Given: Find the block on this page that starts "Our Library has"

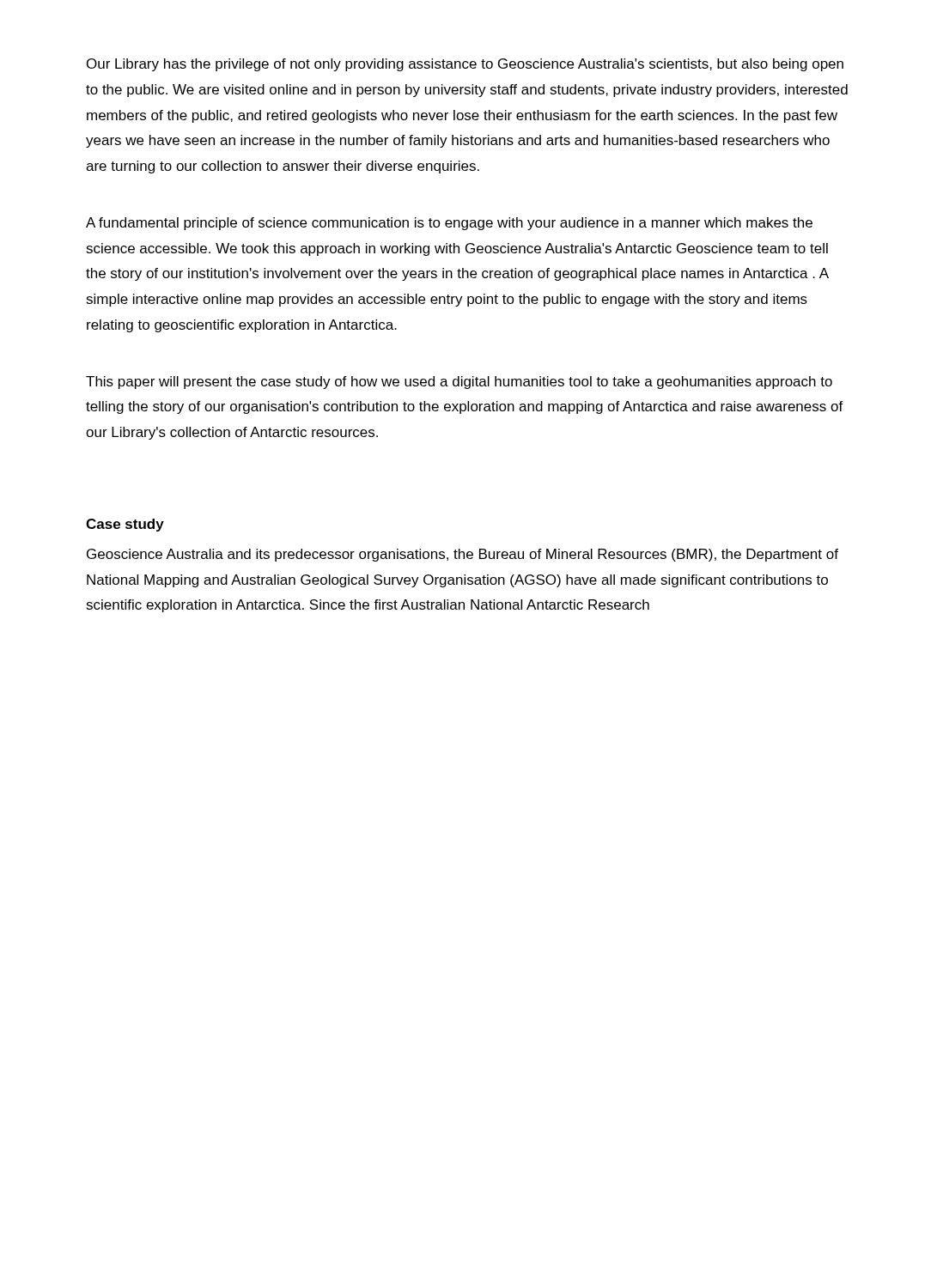Looking at the screenshot, I should point(467,115).
